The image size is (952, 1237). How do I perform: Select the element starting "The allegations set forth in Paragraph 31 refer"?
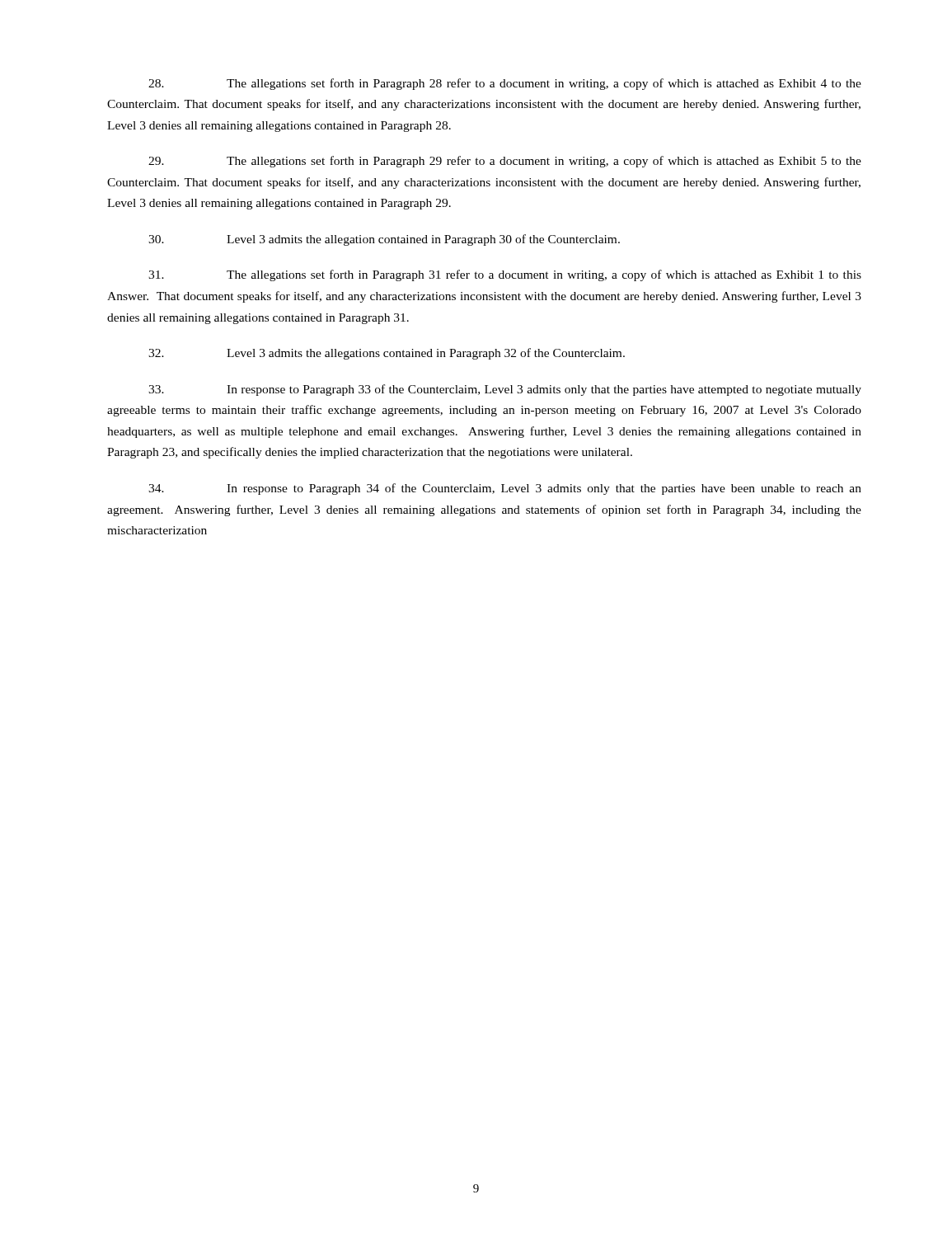(484, 296)
